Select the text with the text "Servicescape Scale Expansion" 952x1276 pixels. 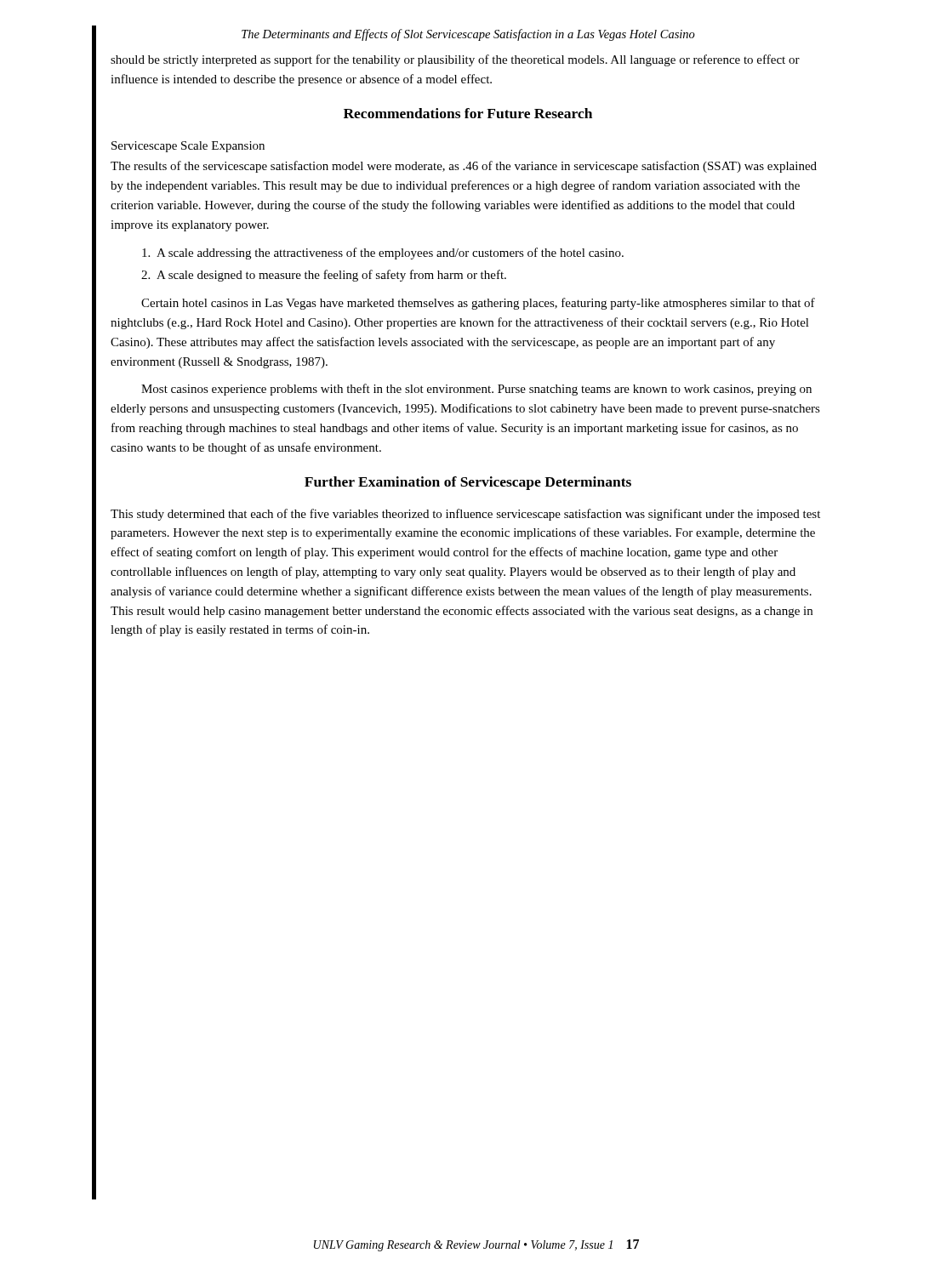[188, 145]
